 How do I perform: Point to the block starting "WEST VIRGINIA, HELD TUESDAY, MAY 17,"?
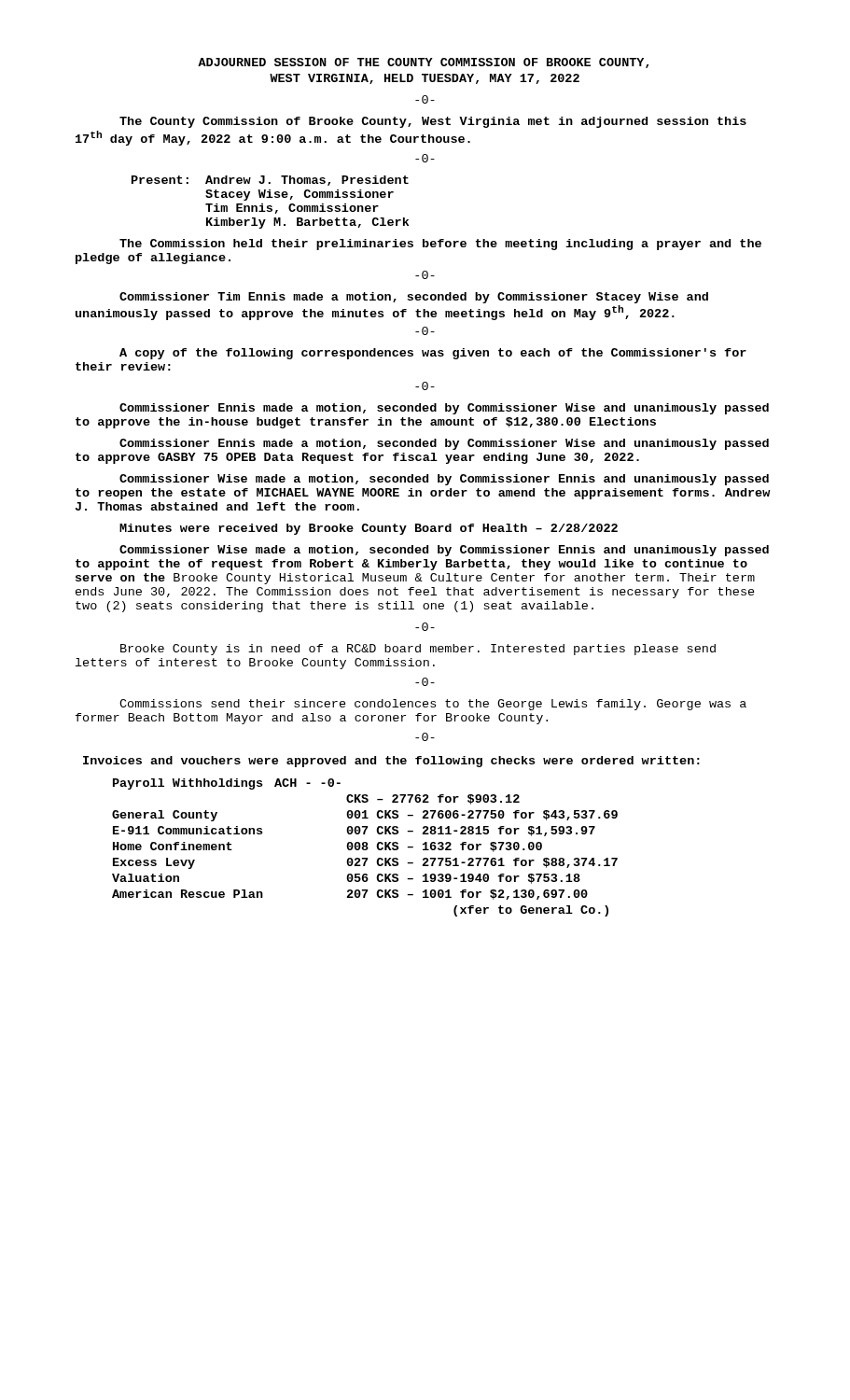(425, 79)
